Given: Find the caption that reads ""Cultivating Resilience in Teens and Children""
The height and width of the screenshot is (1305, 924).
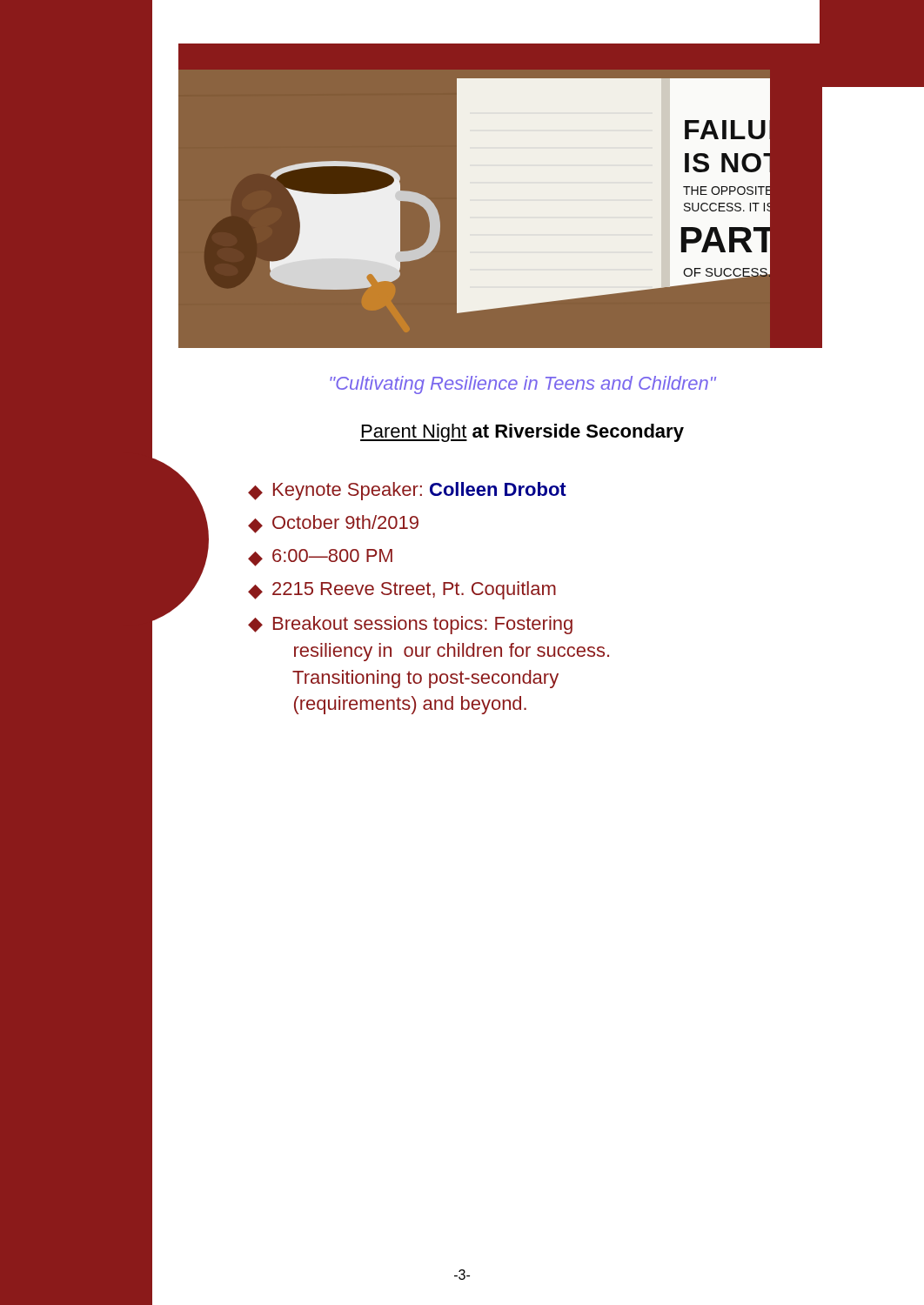Looking at the screenshot, I should tap(522, 383).
